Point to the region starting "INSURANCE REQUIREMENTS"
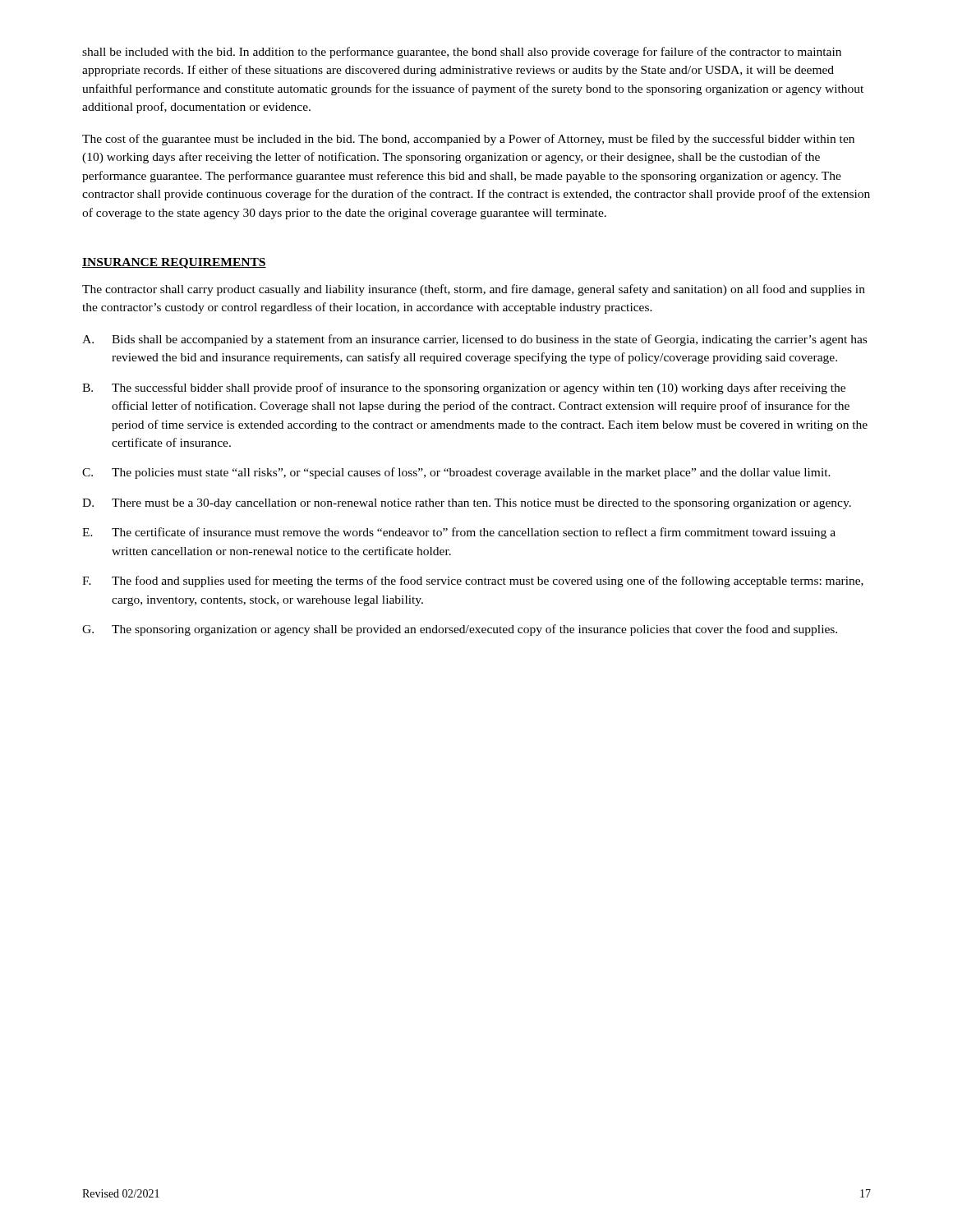Image resolution: width=953 pixels, height=1232 pixels. coord(174,262)
